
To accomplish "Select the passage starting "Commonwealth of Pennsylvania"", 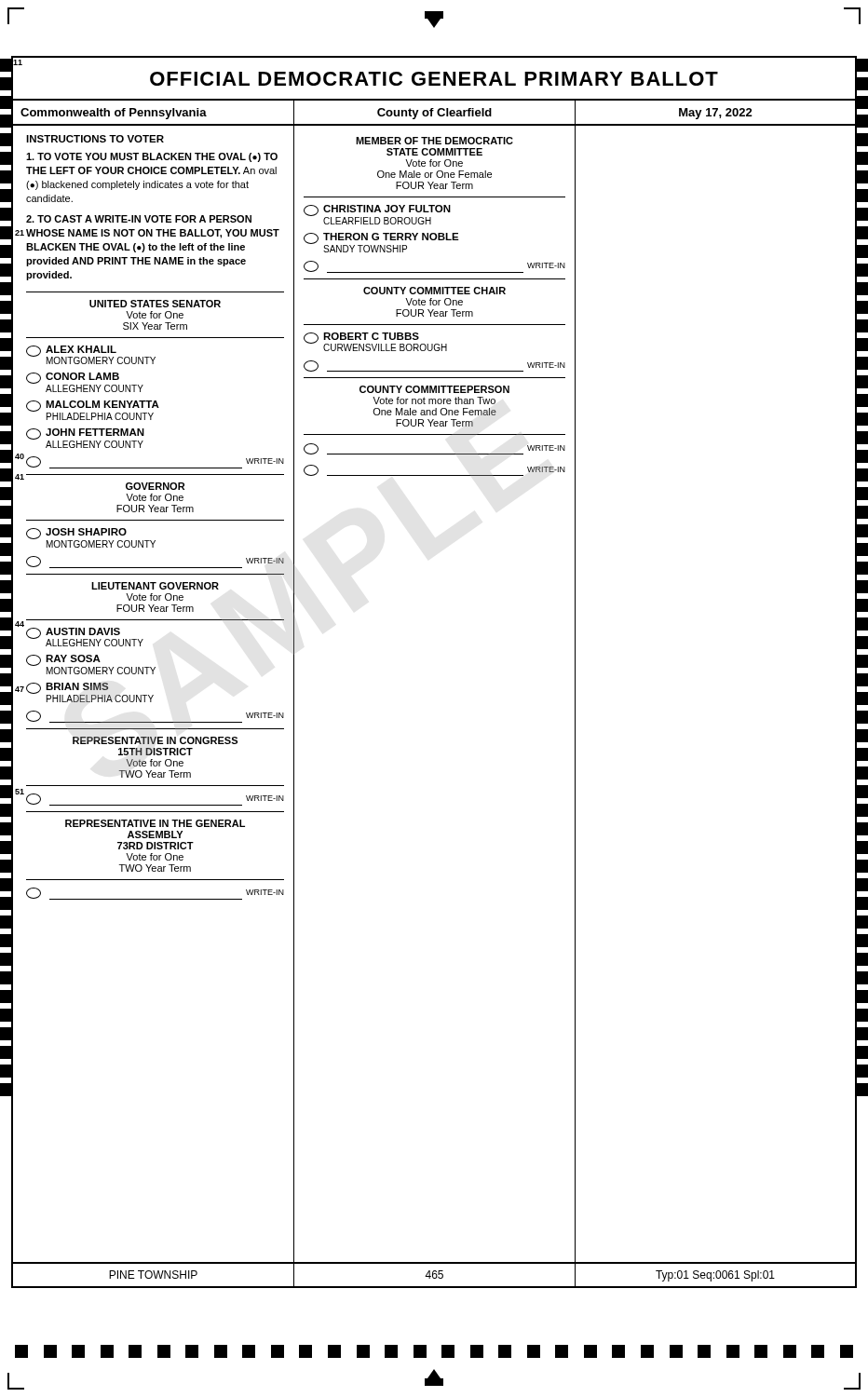I will pos(113,112).
